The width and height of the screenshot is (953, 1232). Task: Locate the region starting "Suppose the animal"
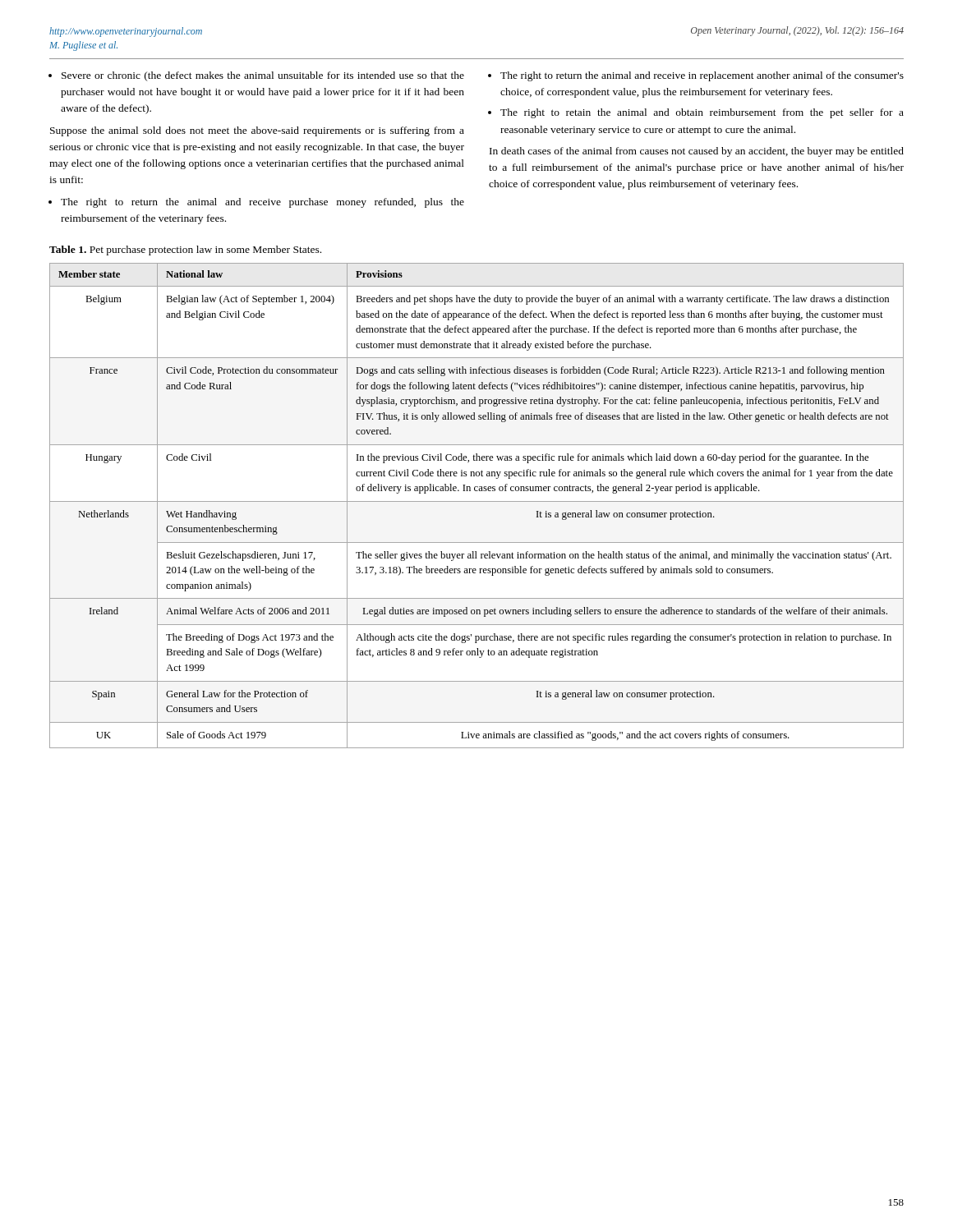[257, 155]
